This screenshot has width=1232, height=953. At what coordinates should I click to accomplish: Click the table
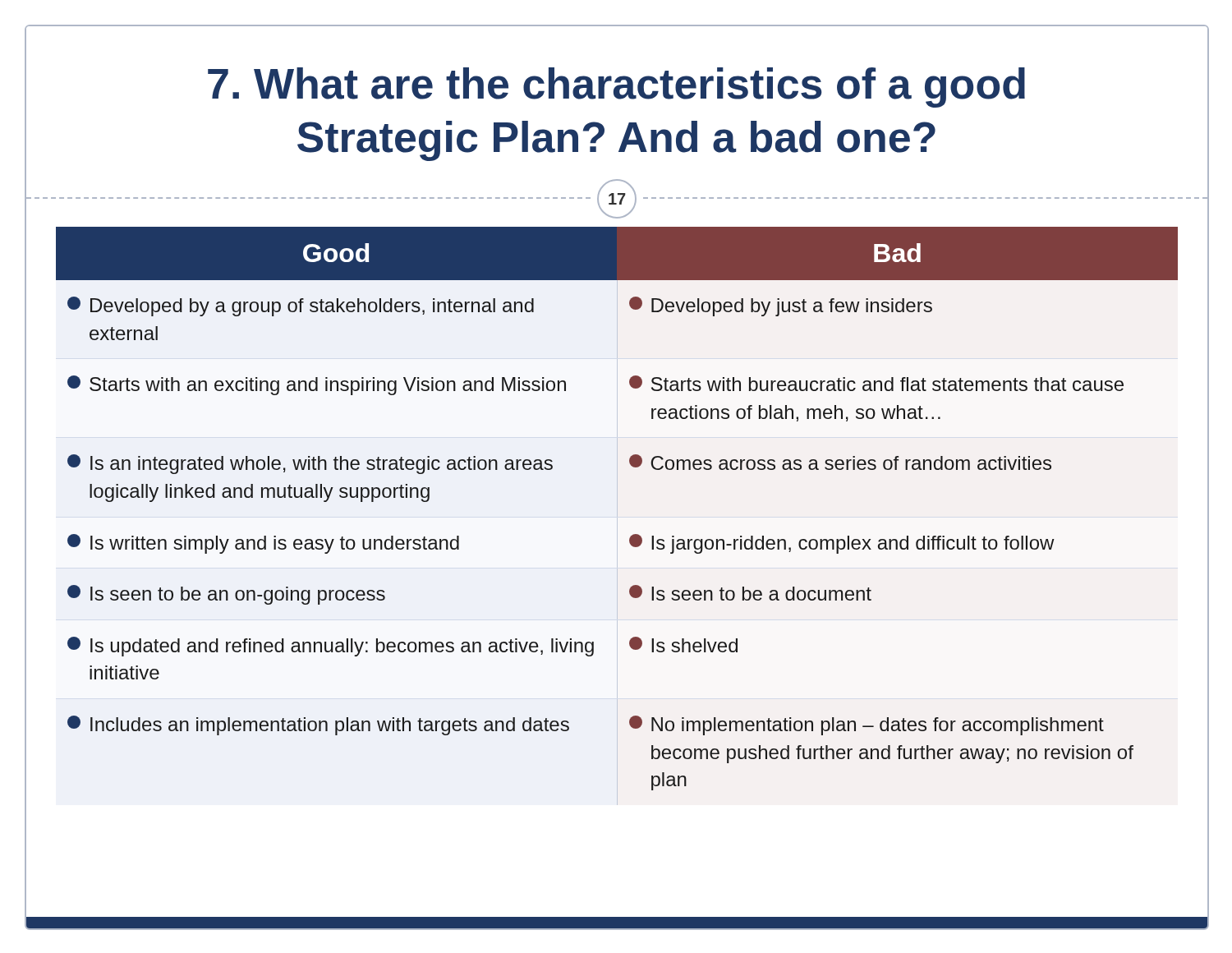pos(617,516)
